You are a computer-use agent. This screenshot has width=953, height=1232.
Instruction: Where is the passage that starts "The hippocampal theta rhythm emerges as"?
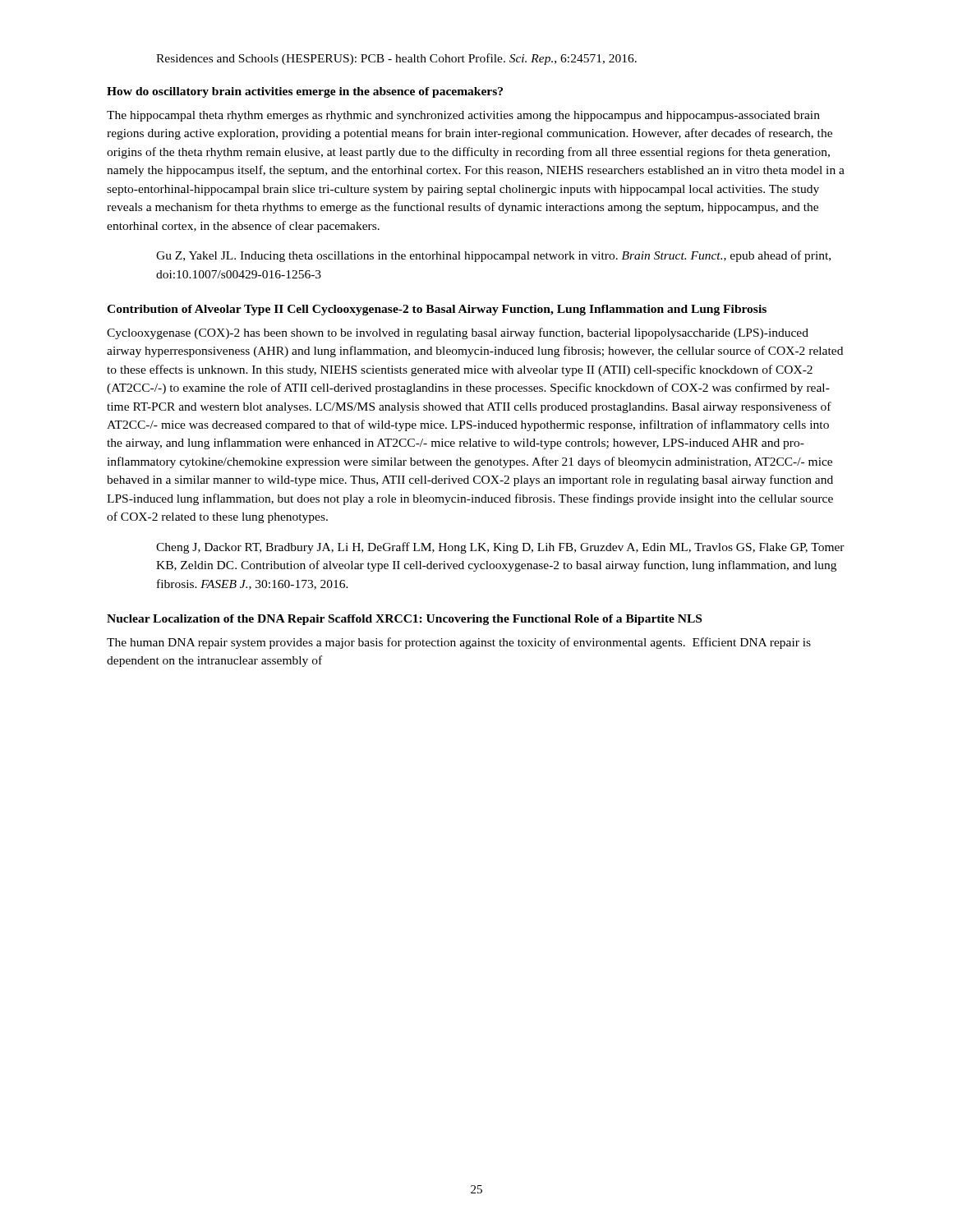[x=476, y=170]
